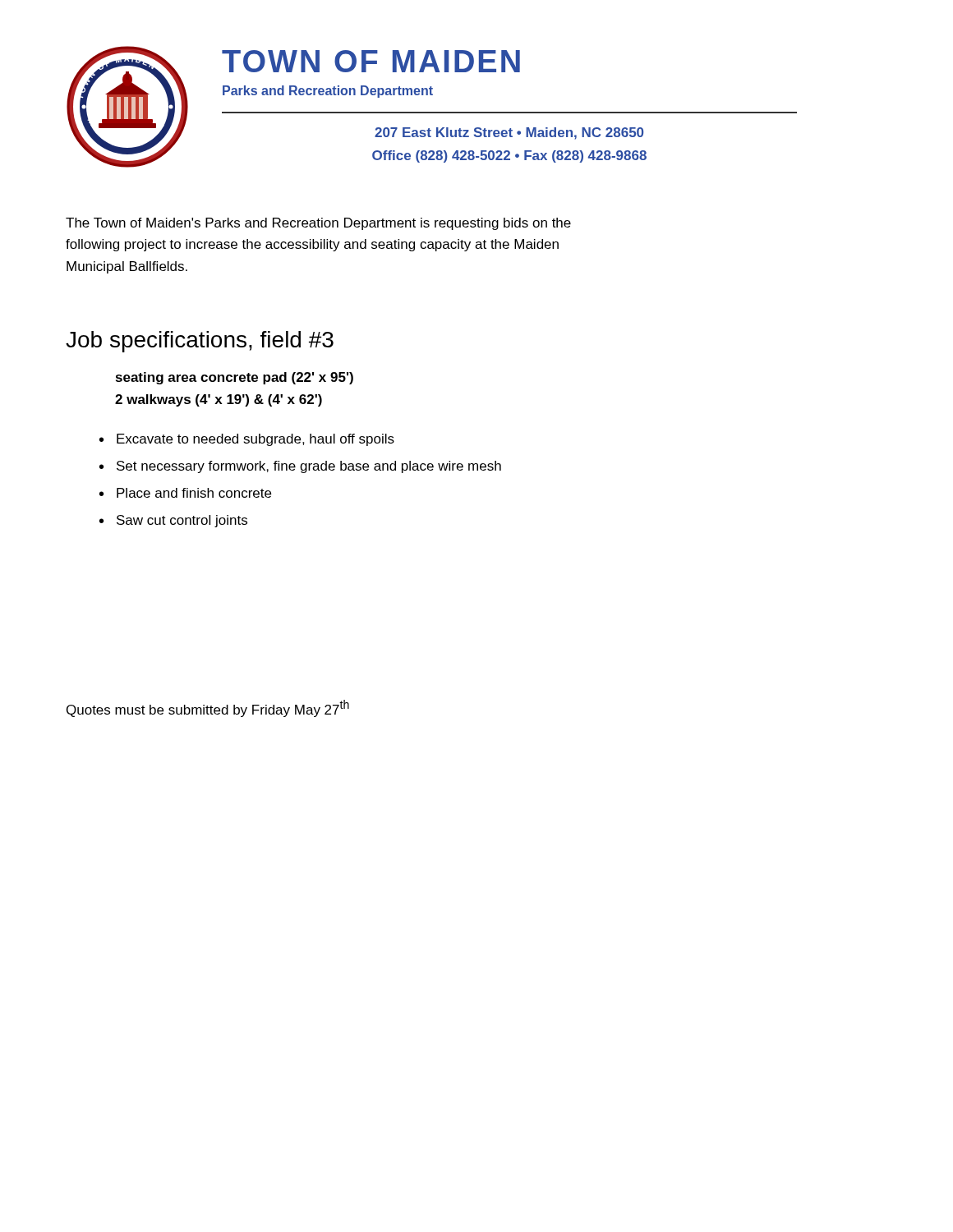The image size is (953, 1232).
Task: Click on the logo
Action: pyautogui.click(x=131, y=108)
